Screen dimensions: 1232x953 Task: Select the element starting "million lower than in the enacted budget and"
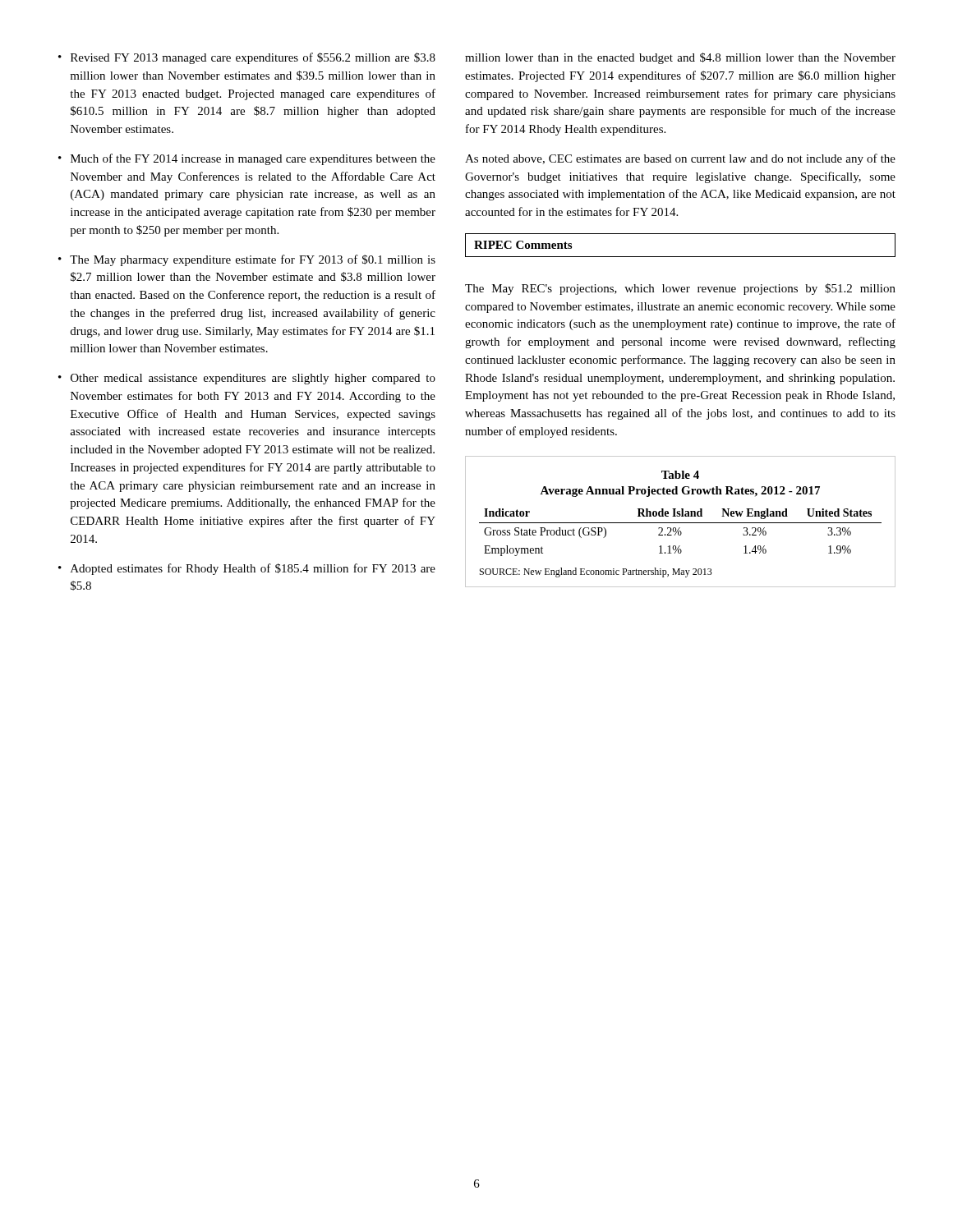680,93
